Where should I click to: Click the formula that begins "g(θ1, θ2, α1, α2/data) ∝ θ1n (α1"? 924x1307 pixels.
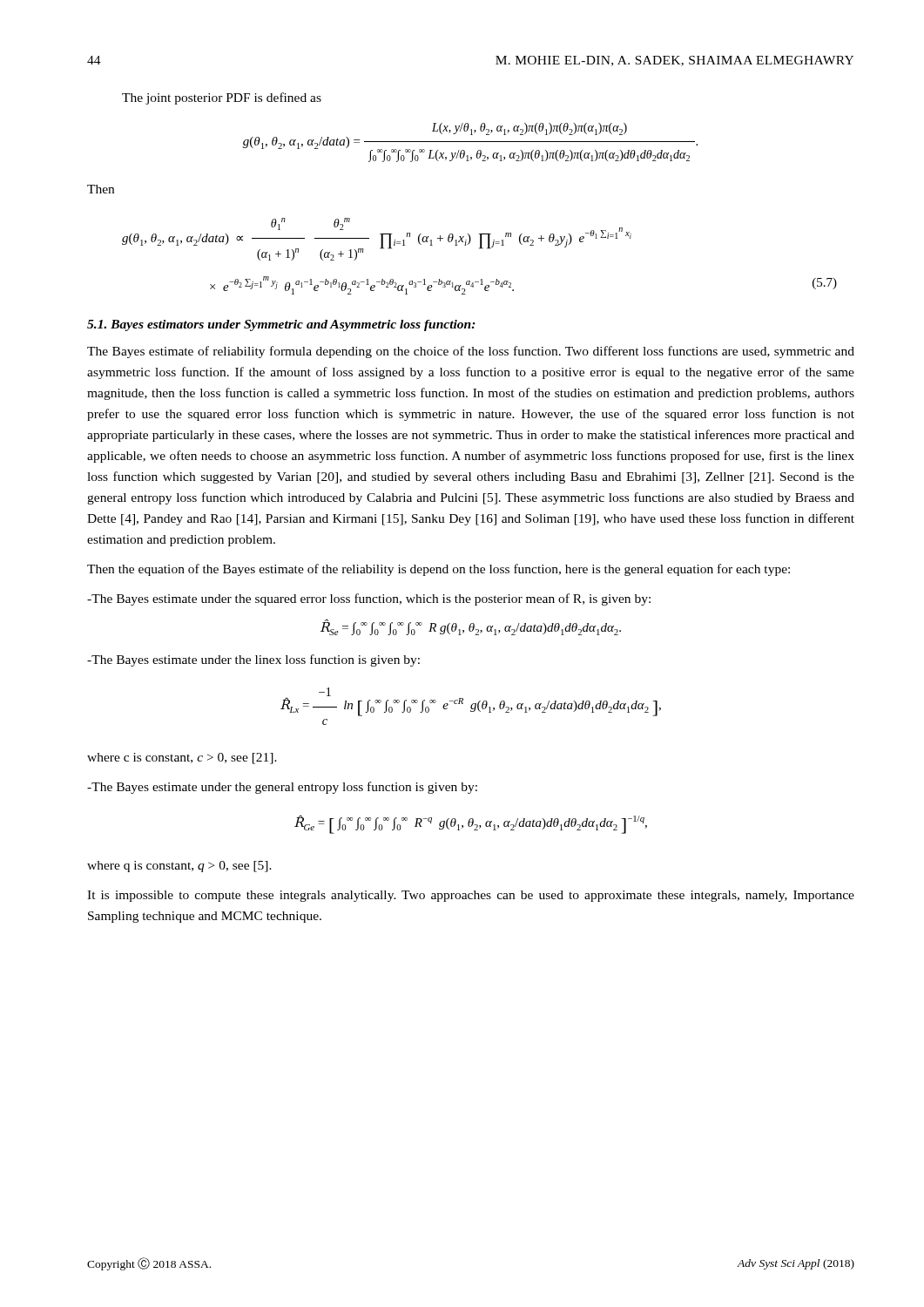click(488, 254)
